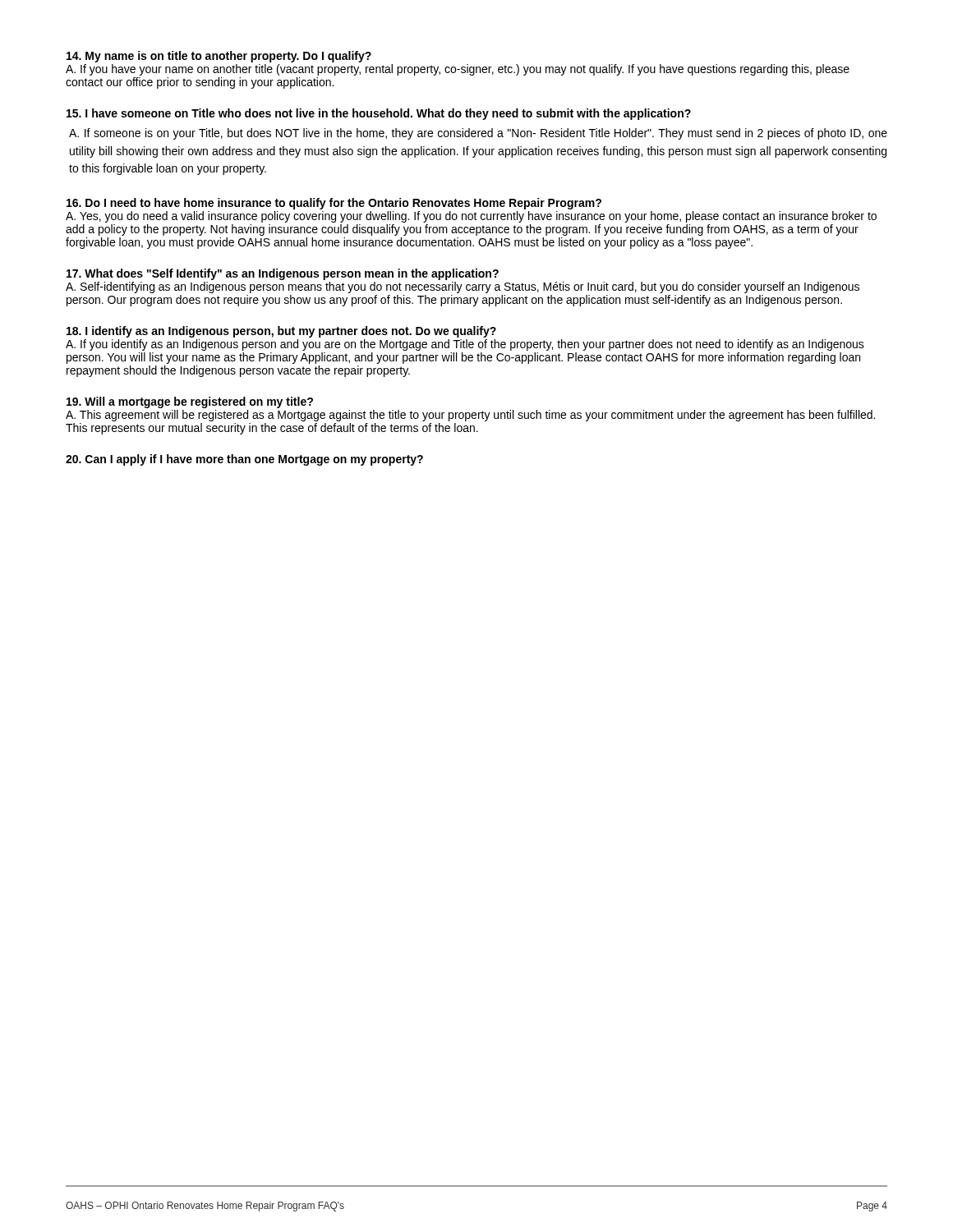This screenshot has width=953, height=1232.
Task: Where is the passage that starts "17. What does "Self"?
Action: point(476,287)
